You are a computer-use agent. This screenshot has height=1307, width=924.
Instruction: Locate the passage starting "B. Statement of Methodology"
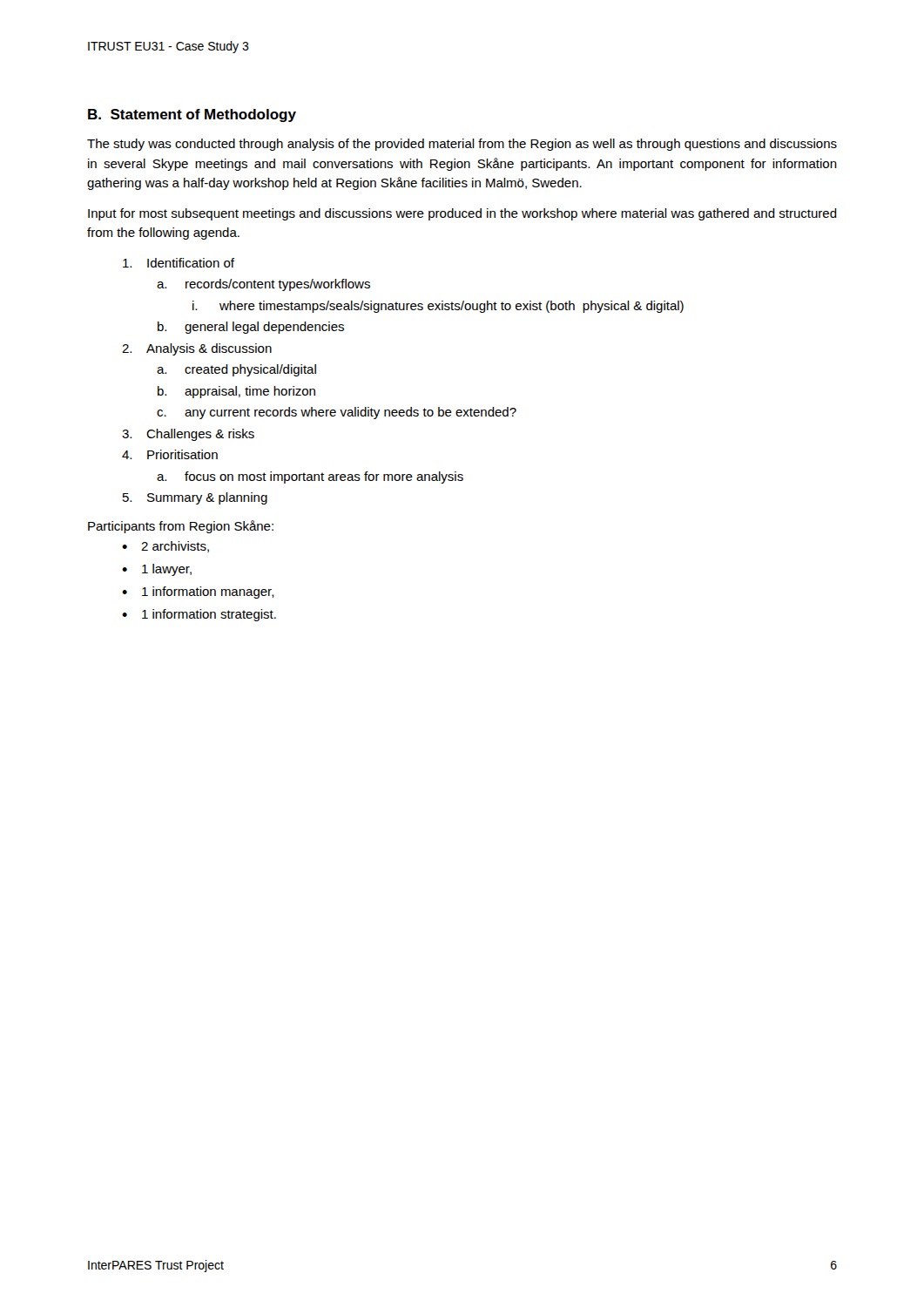(x=192, y=115)
